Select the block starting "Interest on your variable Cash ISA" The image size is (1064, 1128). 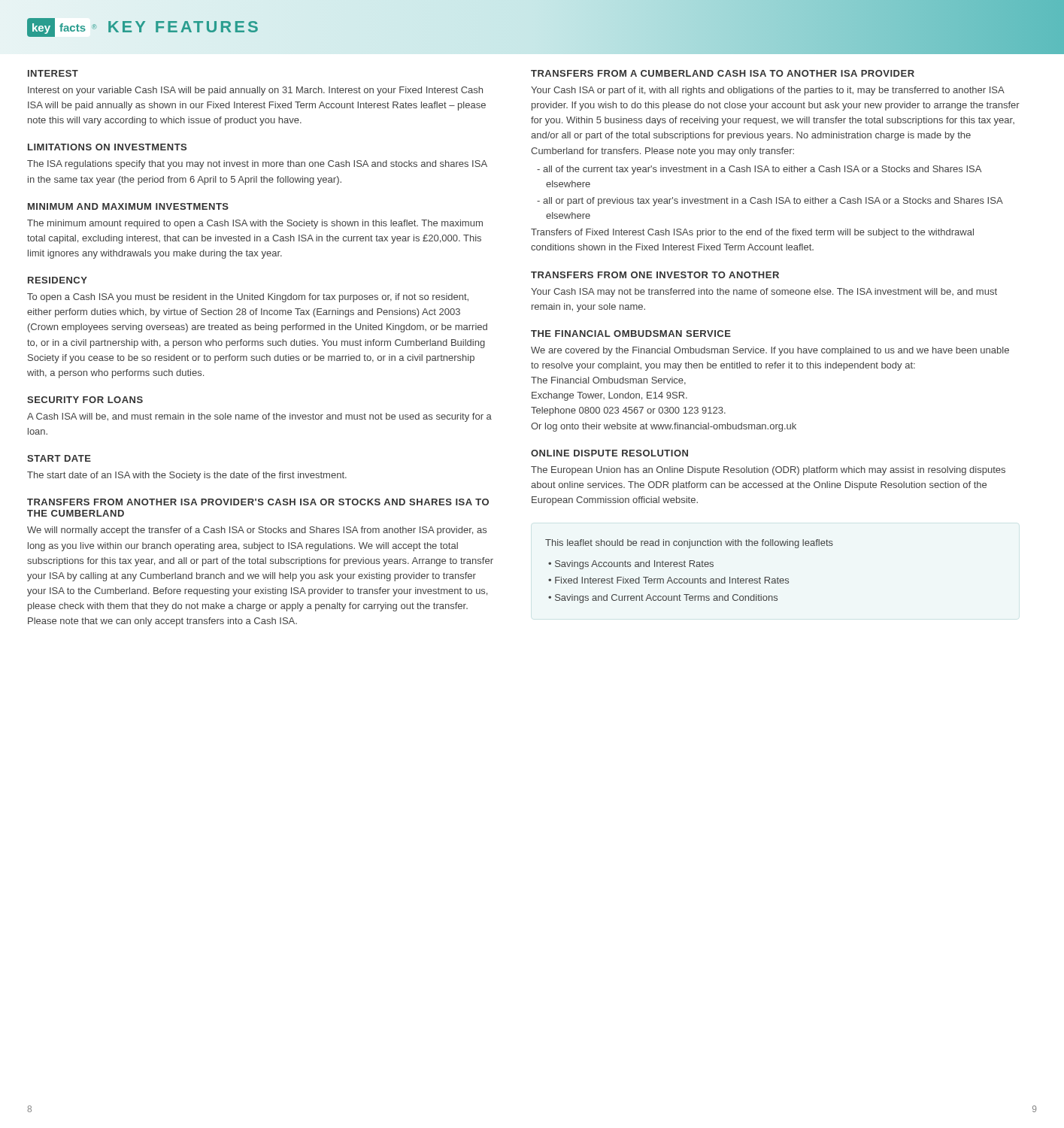[257, 105]
